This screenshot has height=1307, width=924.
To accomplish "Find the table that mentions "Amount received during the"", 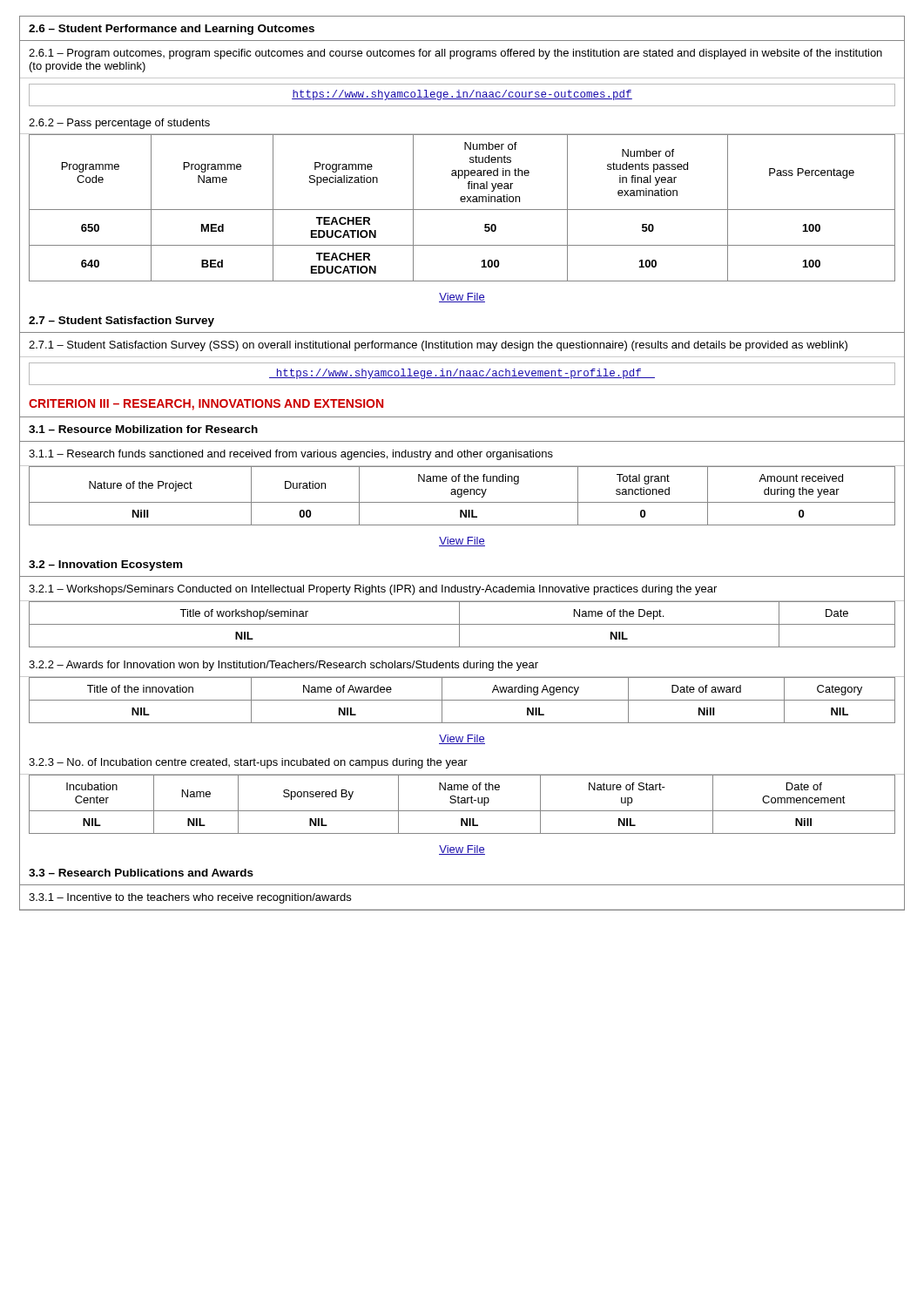I will tap(462, 509).
